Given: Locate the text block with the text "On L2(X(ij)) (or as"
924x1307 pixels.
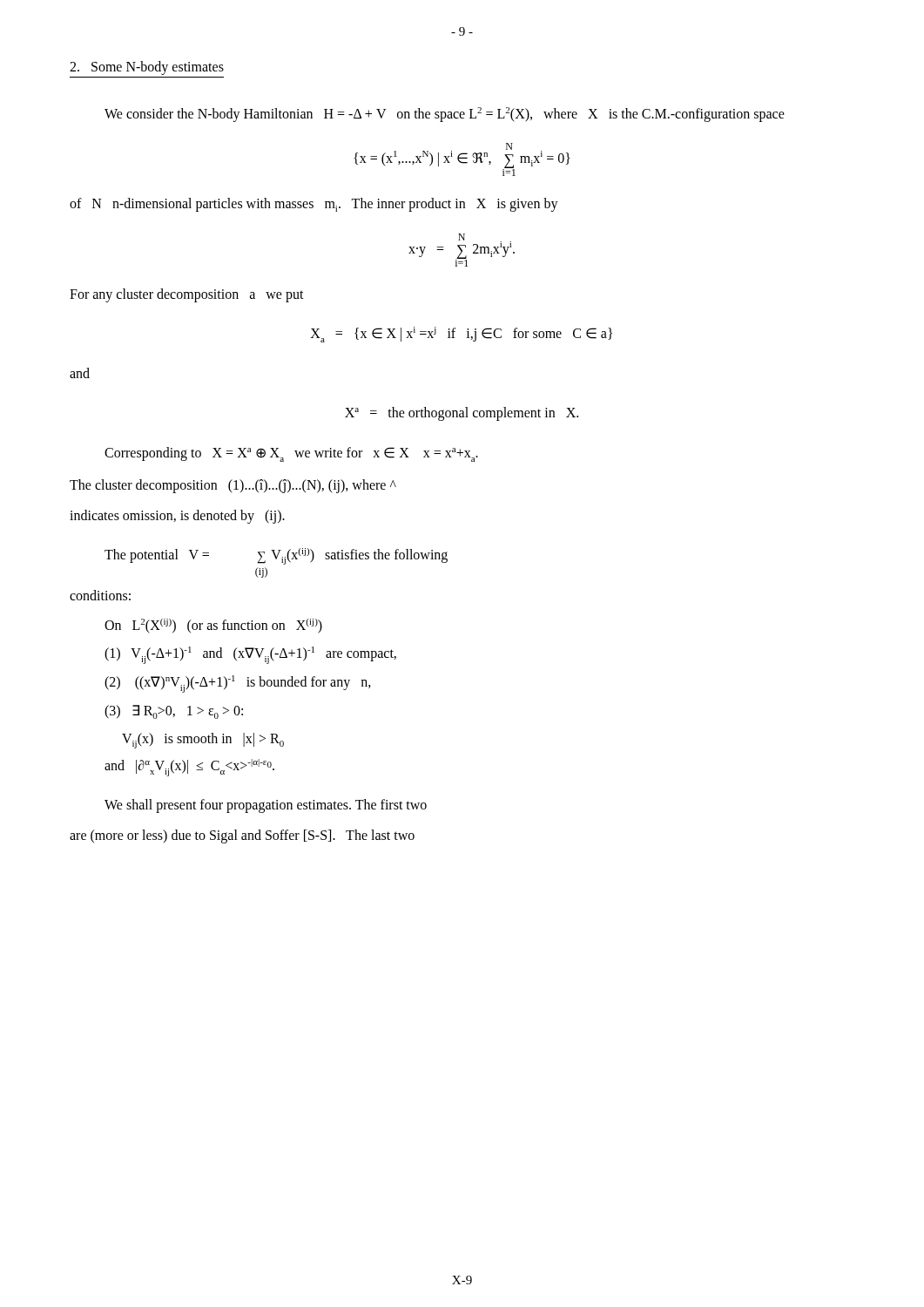Looking at the screenshot, I should (213, 626).
